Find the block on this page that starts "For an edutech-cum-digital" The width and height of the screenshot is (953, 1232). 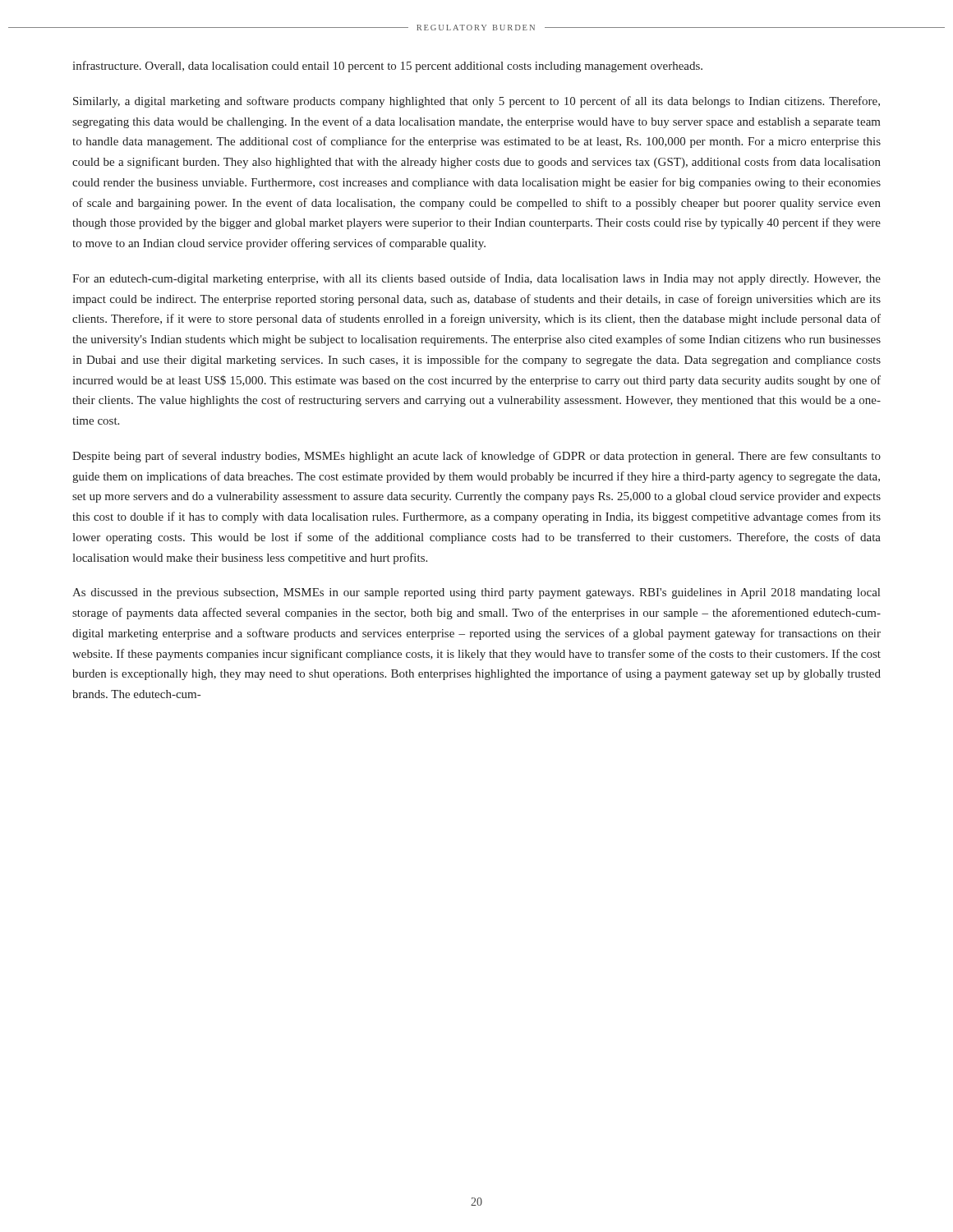point(476,349)
